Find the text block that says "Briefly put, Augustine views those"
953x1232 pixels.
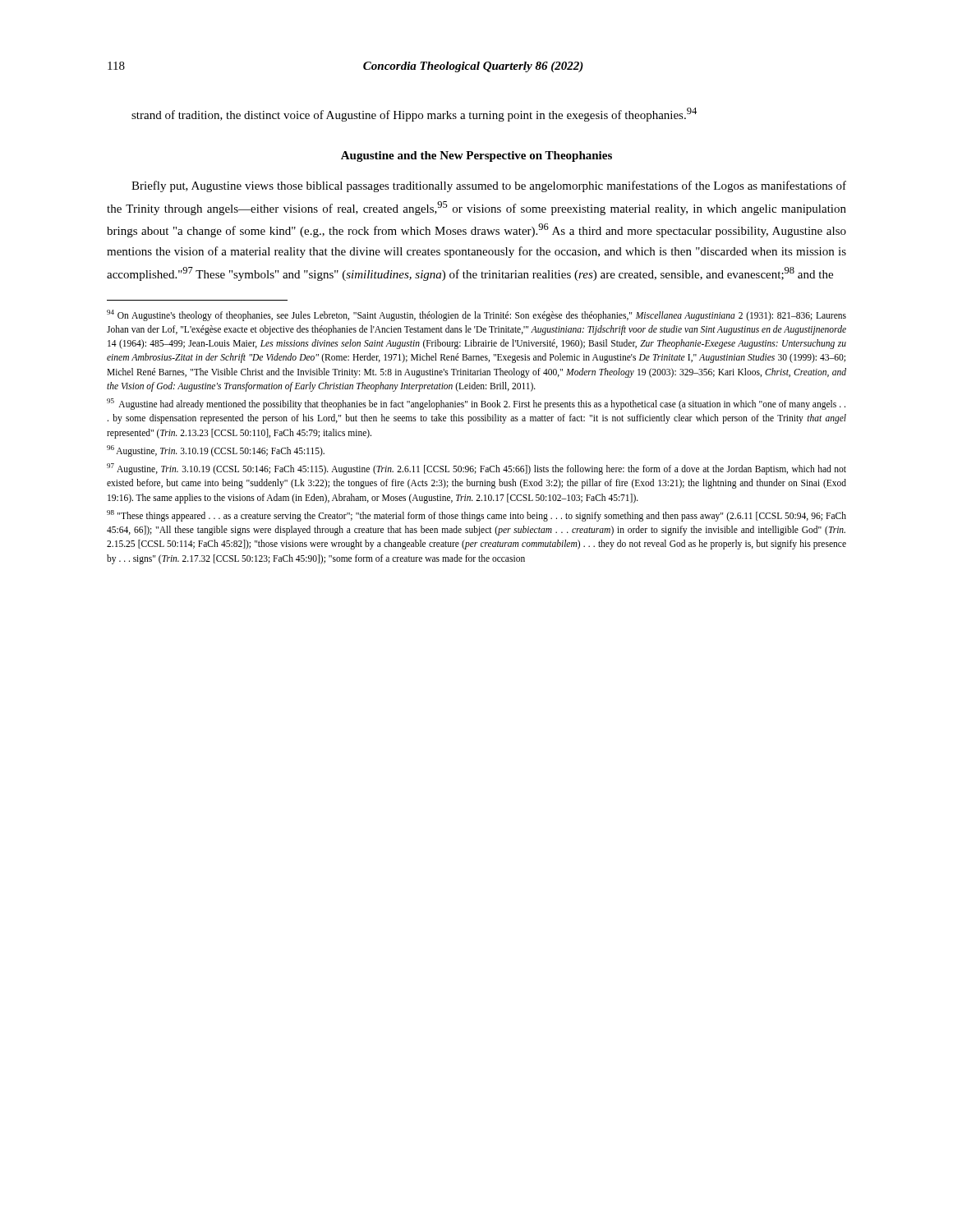476,230
